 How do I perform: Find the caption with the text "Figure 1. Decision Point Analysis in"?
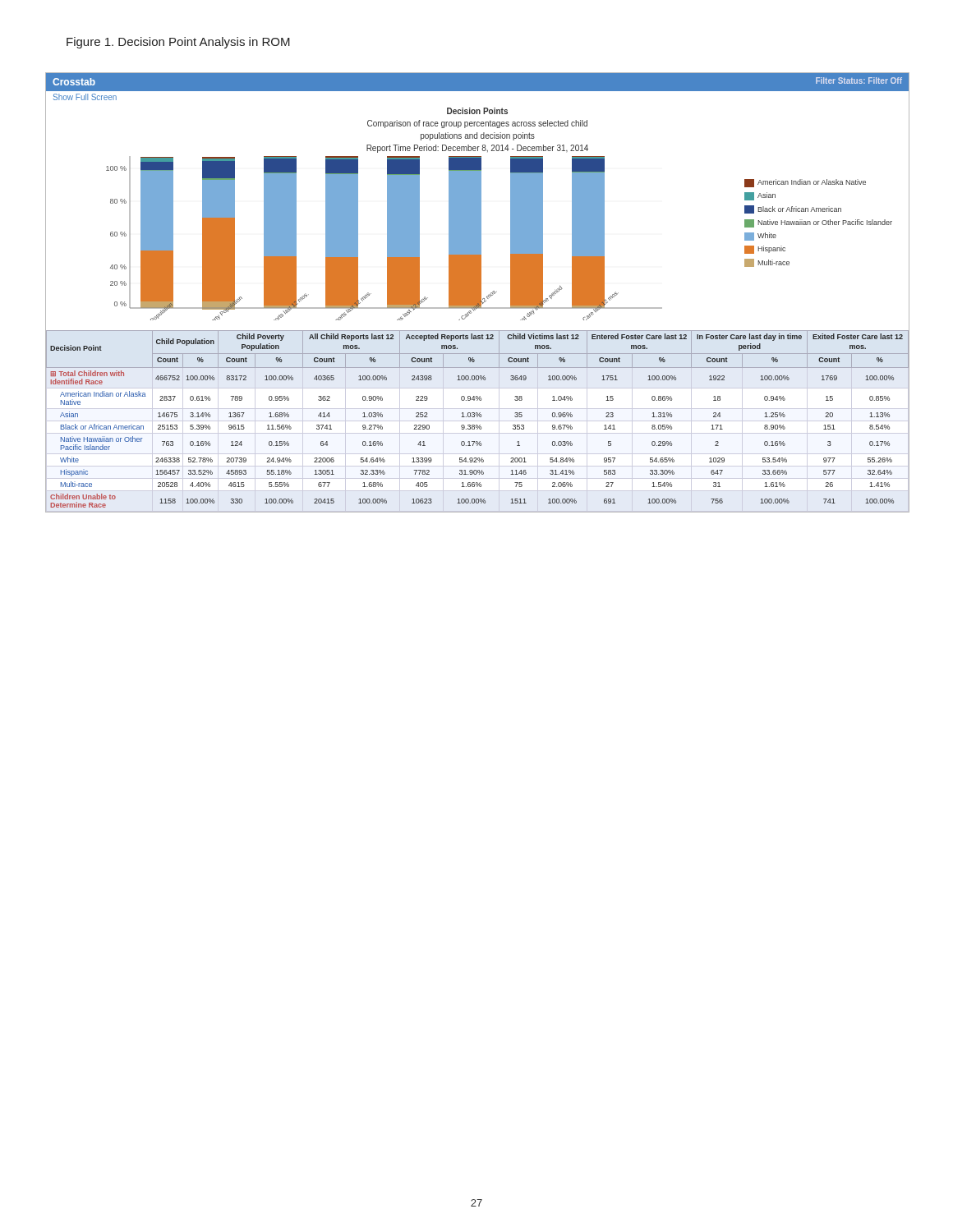(178, 41)
